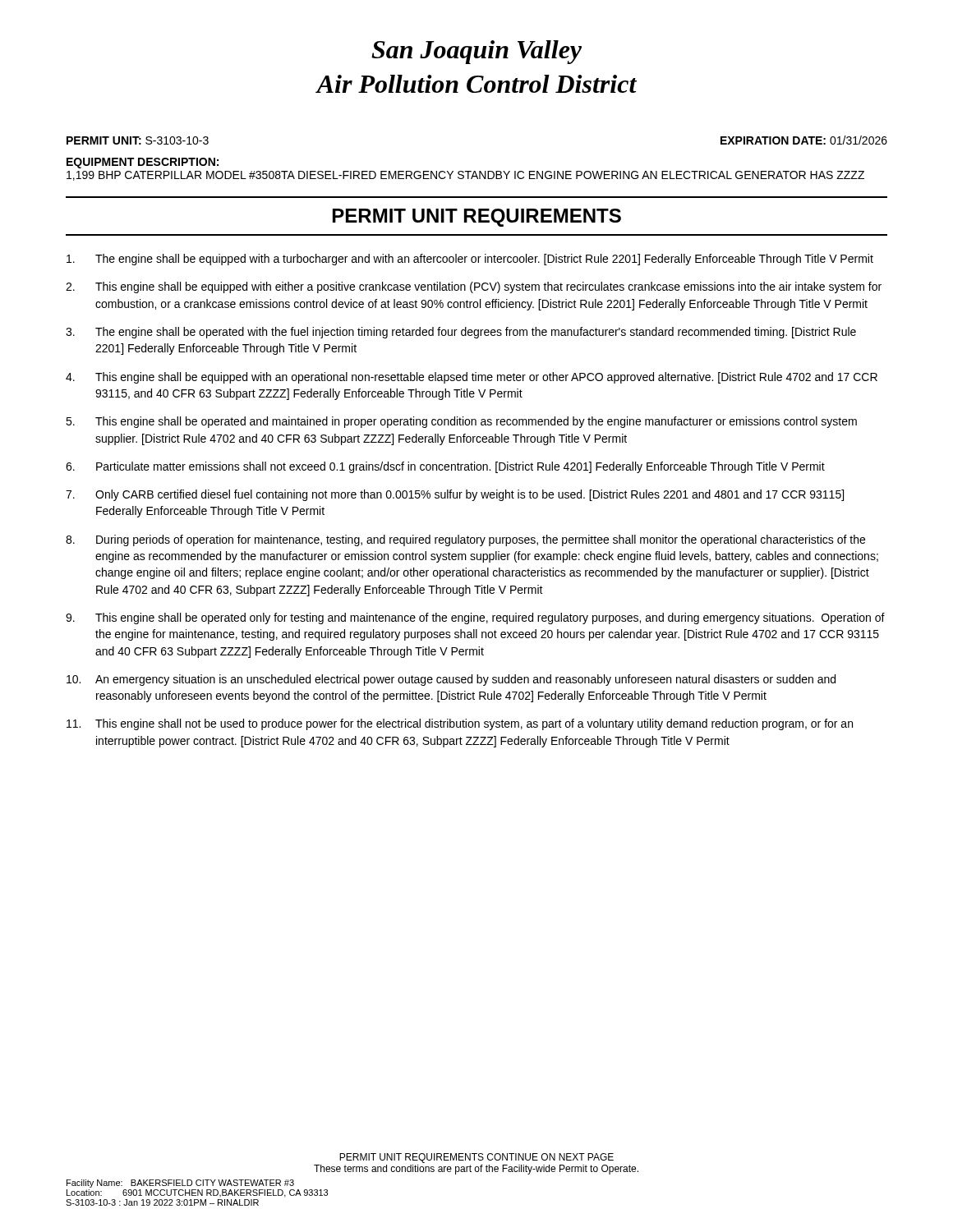Image resolution: width=953 pixels, height=1232 pixels.
Task: Click the passage that begins "6. Particulate matter emissions"
Action: 476,466
